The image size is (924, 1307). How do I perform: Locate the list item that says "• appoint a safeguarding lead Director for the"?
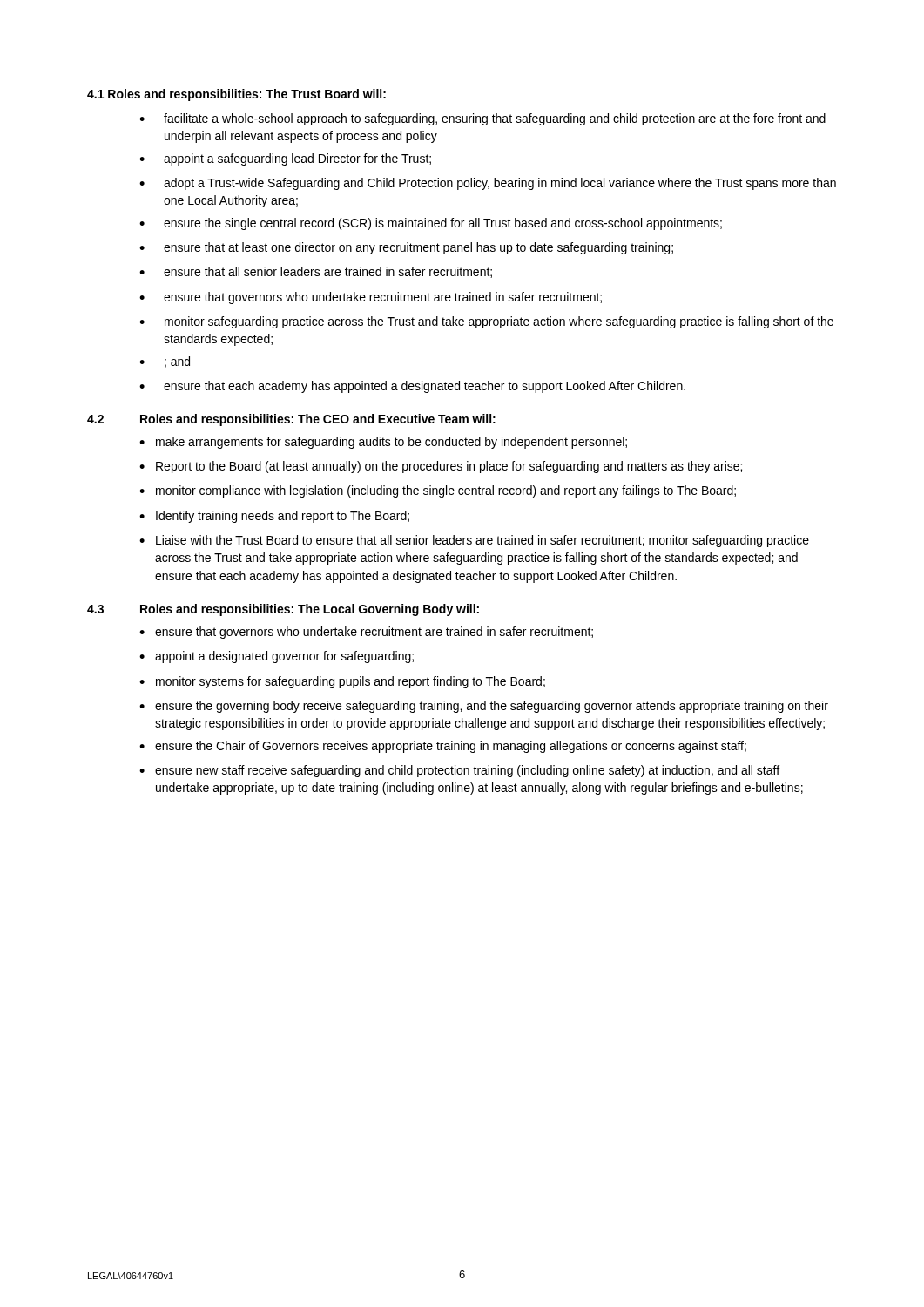coord(285,159)
